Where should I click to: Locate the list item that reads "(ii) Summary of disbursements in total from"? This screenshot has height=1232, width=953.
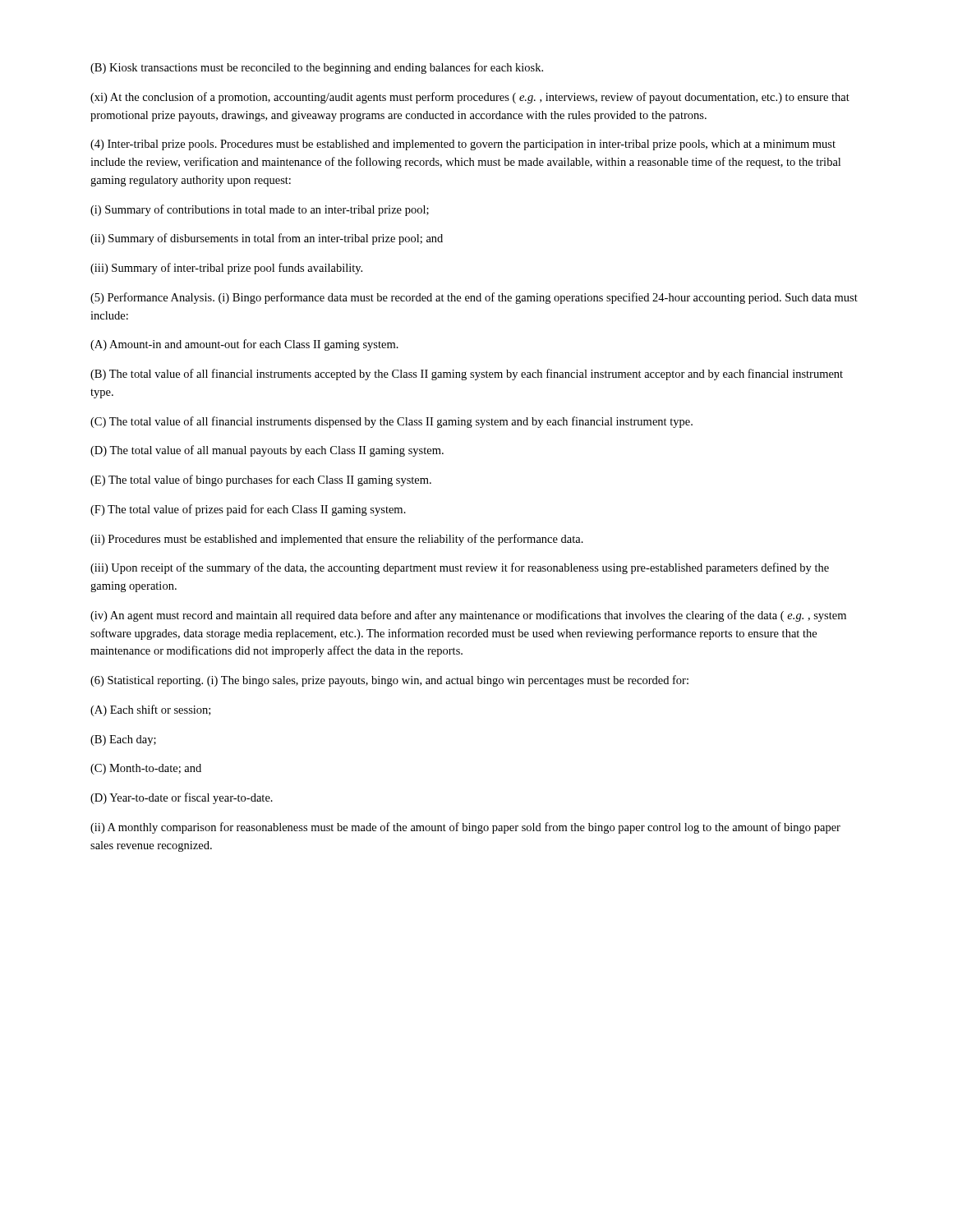pyautogui.click(x=267, y=239)
